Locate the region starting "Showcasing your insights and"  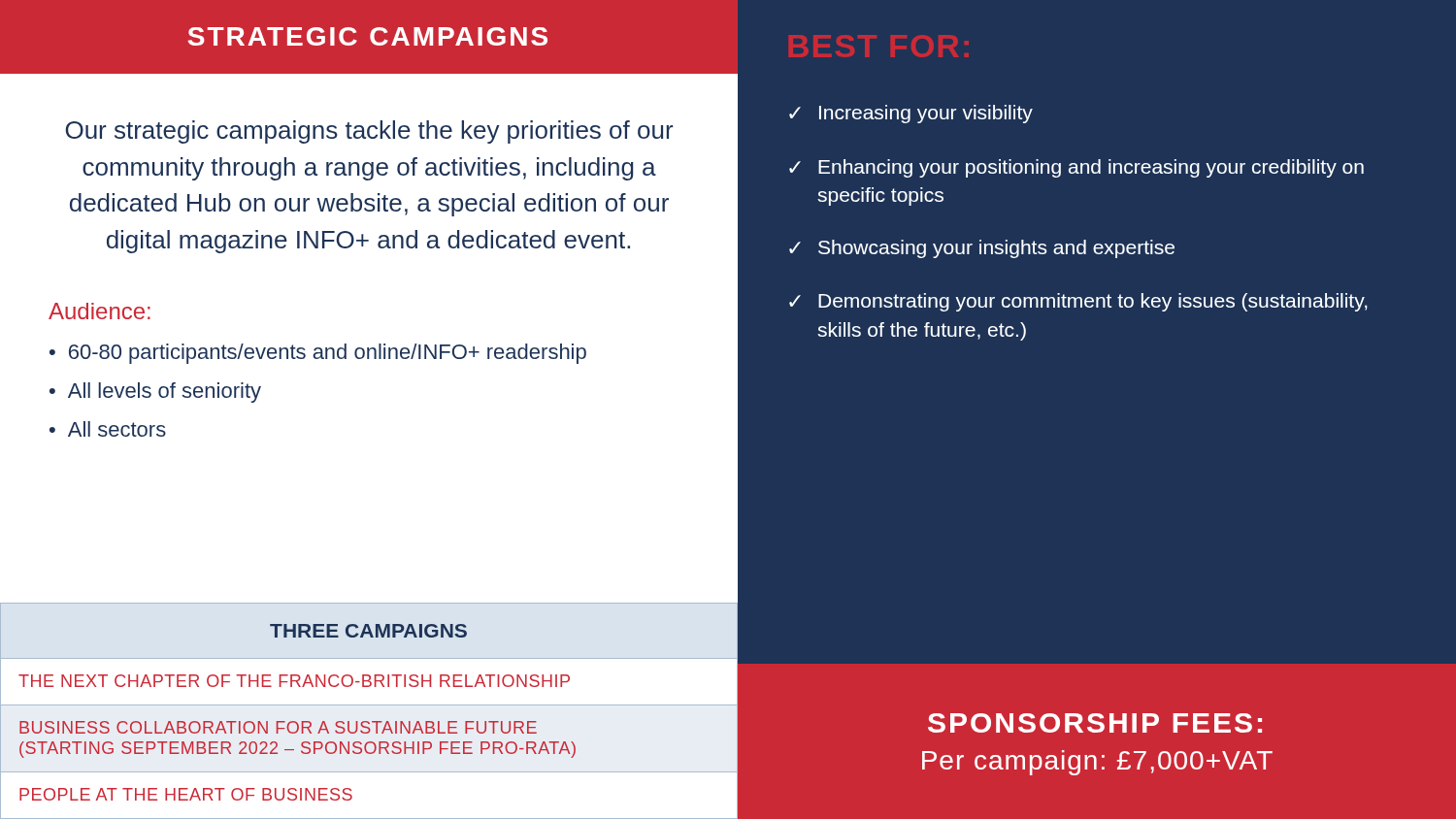click(996, 247)
